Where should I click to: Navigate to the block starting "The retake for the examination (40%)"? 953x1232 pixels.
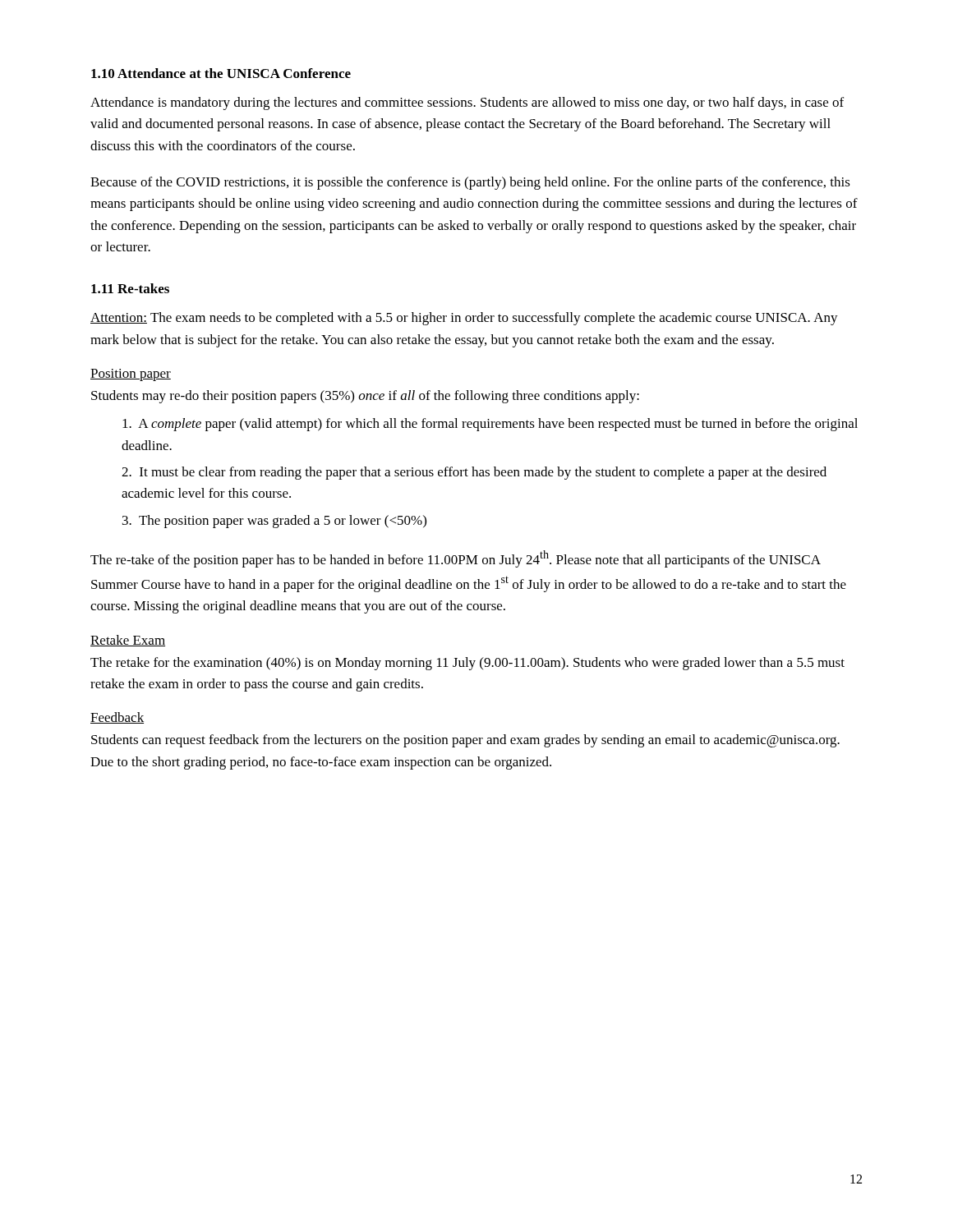(x=467, y=673)
